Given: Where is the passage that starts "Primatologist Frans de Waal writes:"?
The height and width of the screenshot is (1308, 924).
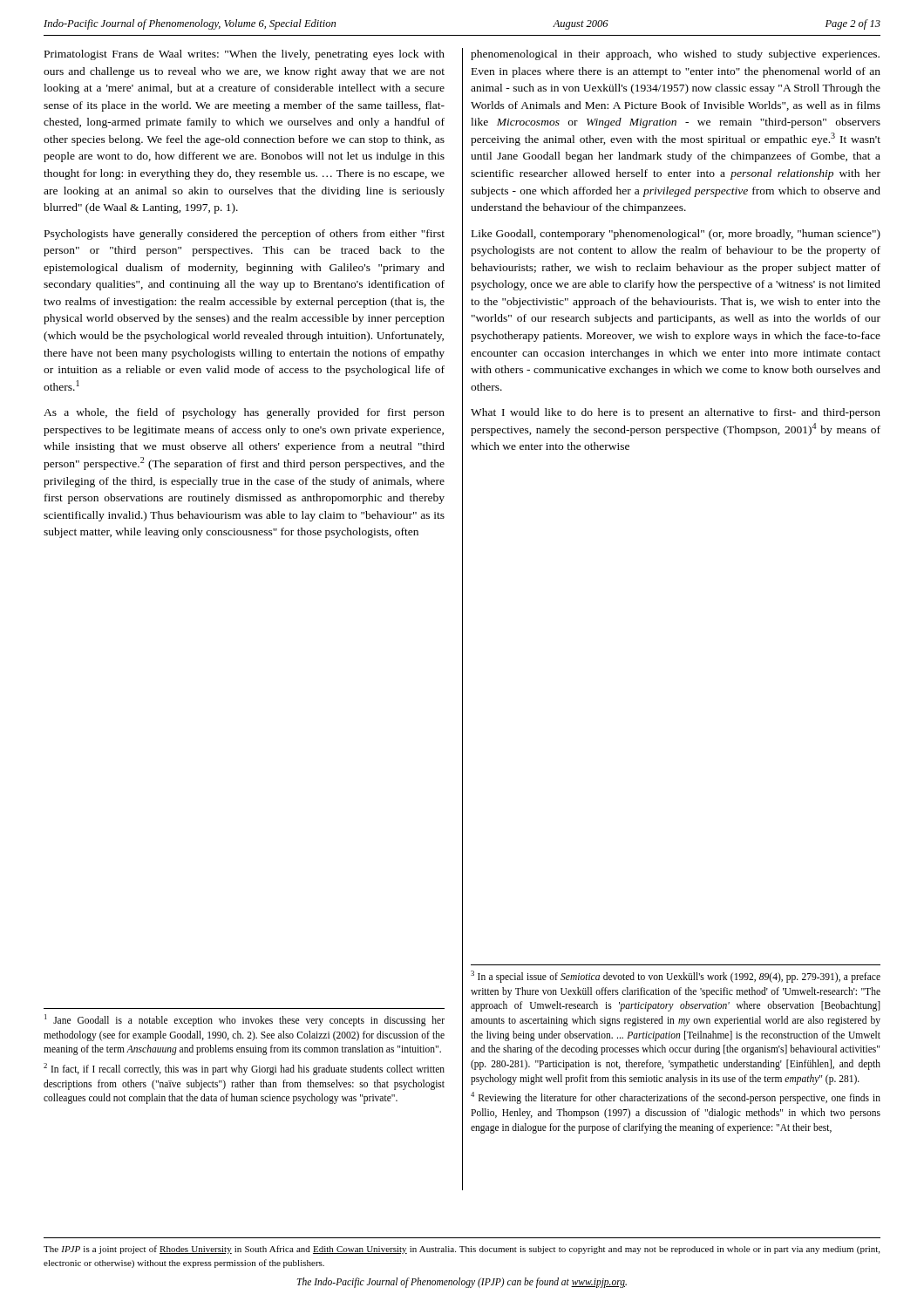Looking at the screenshot, I should pyautogui.click(x=244, y=131).
